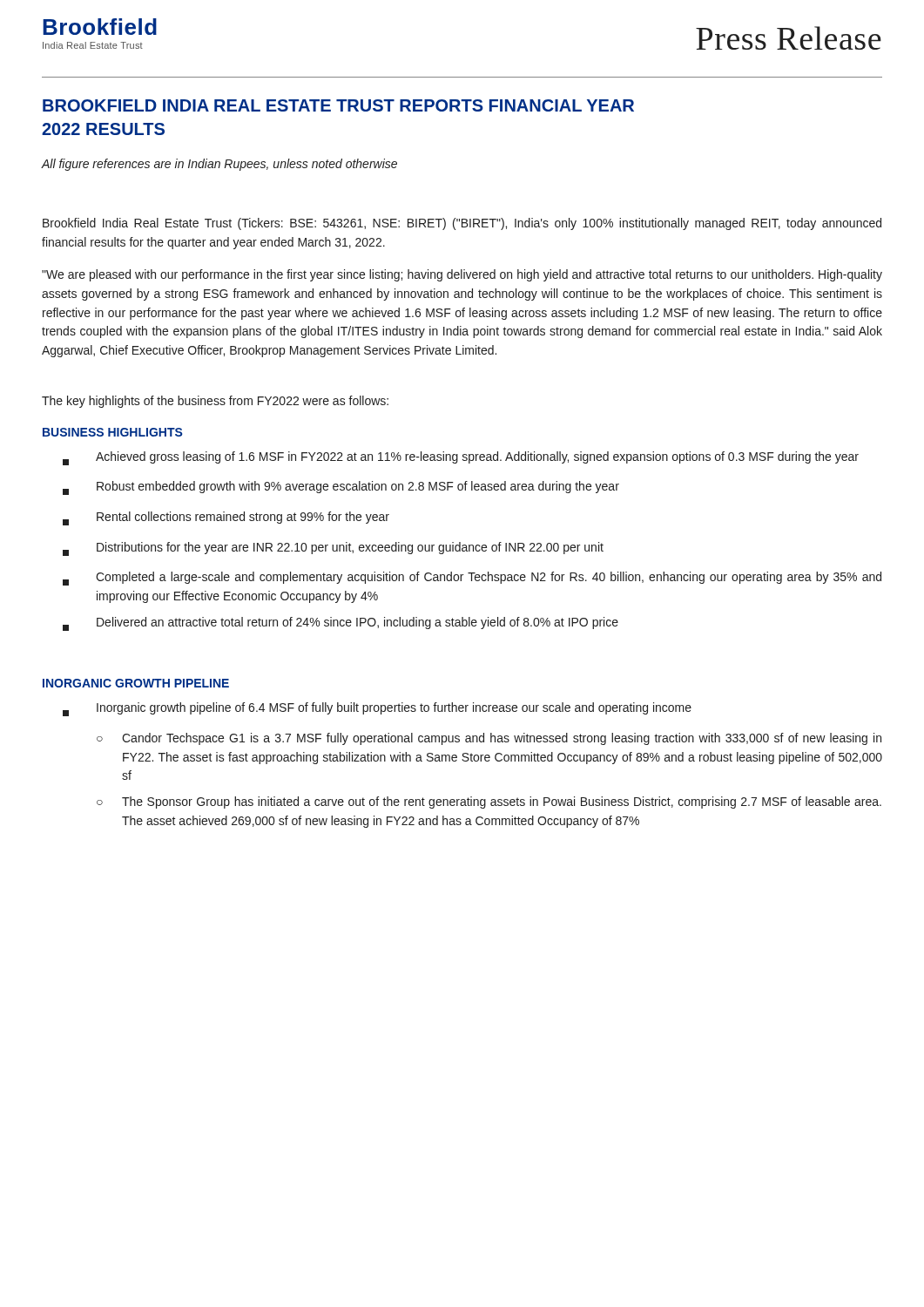Locate the text block starting "All figure references are in Indian Rupees,"
The height and width of the screenshot is (1307, 924).
(x=220, y=164)
